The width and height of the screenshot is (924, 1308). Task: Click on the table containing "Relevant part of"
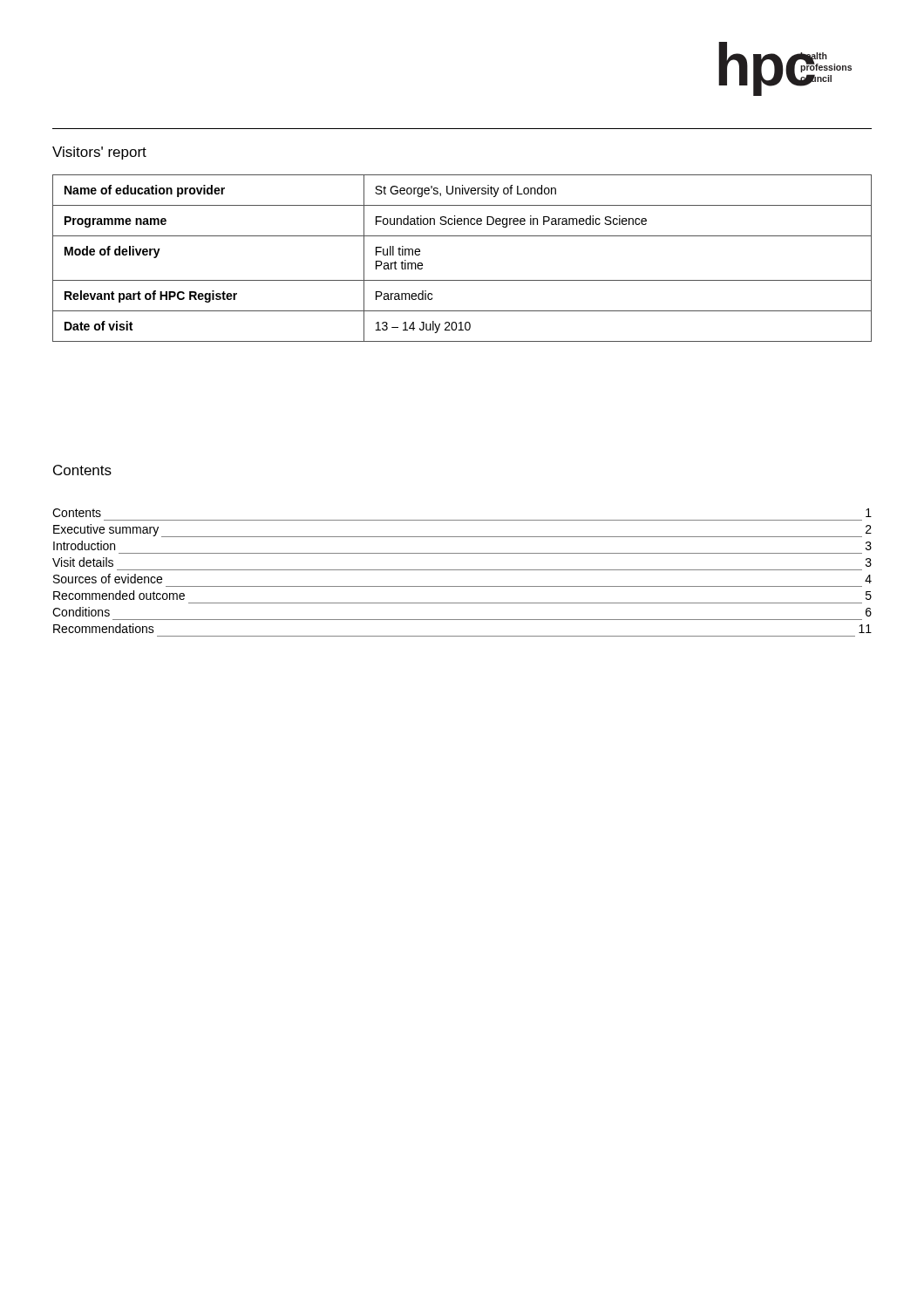click(462, 258)
